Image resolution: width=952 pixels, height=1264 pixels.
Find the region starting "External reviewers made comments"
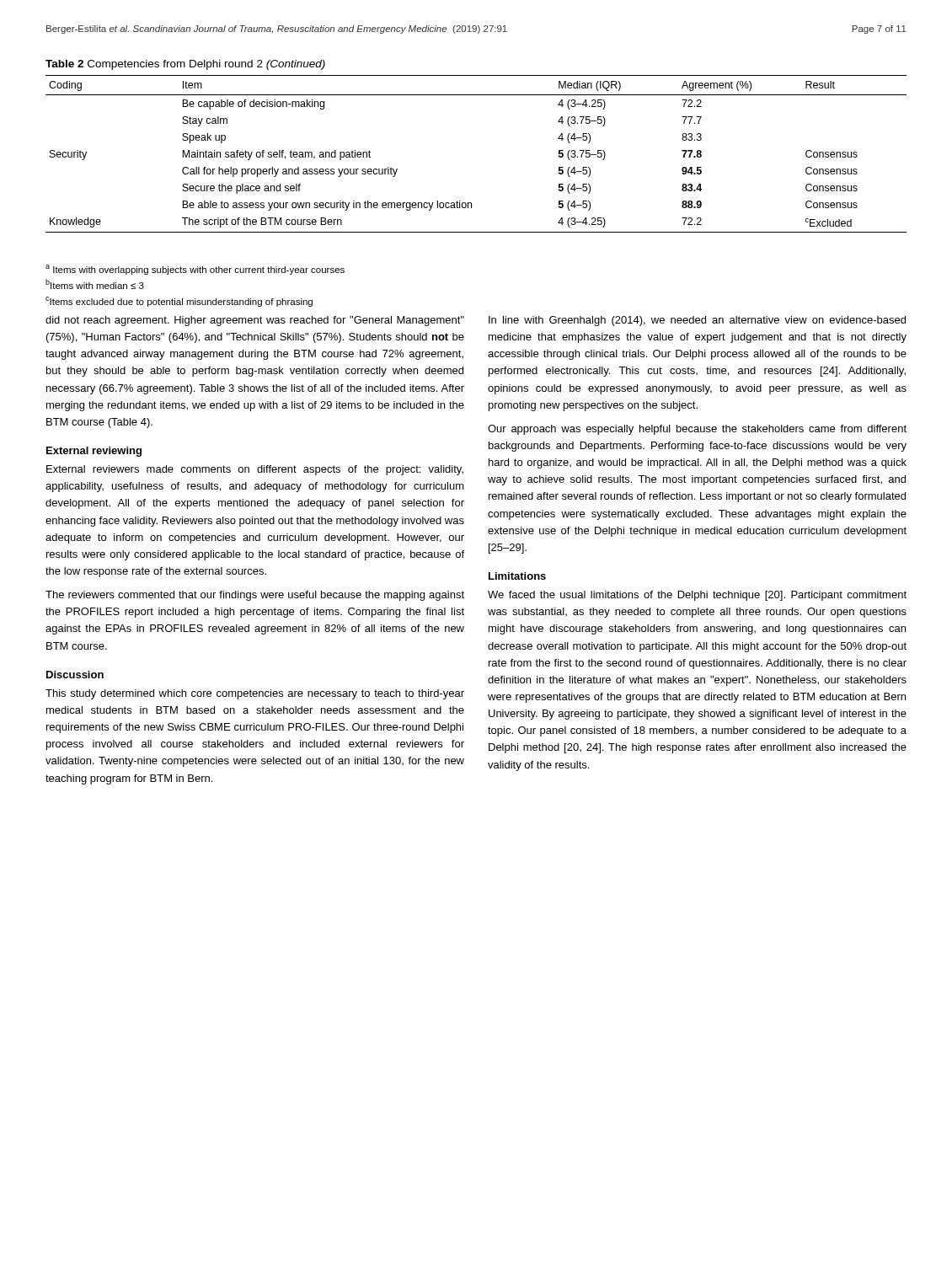pos(255,558)
